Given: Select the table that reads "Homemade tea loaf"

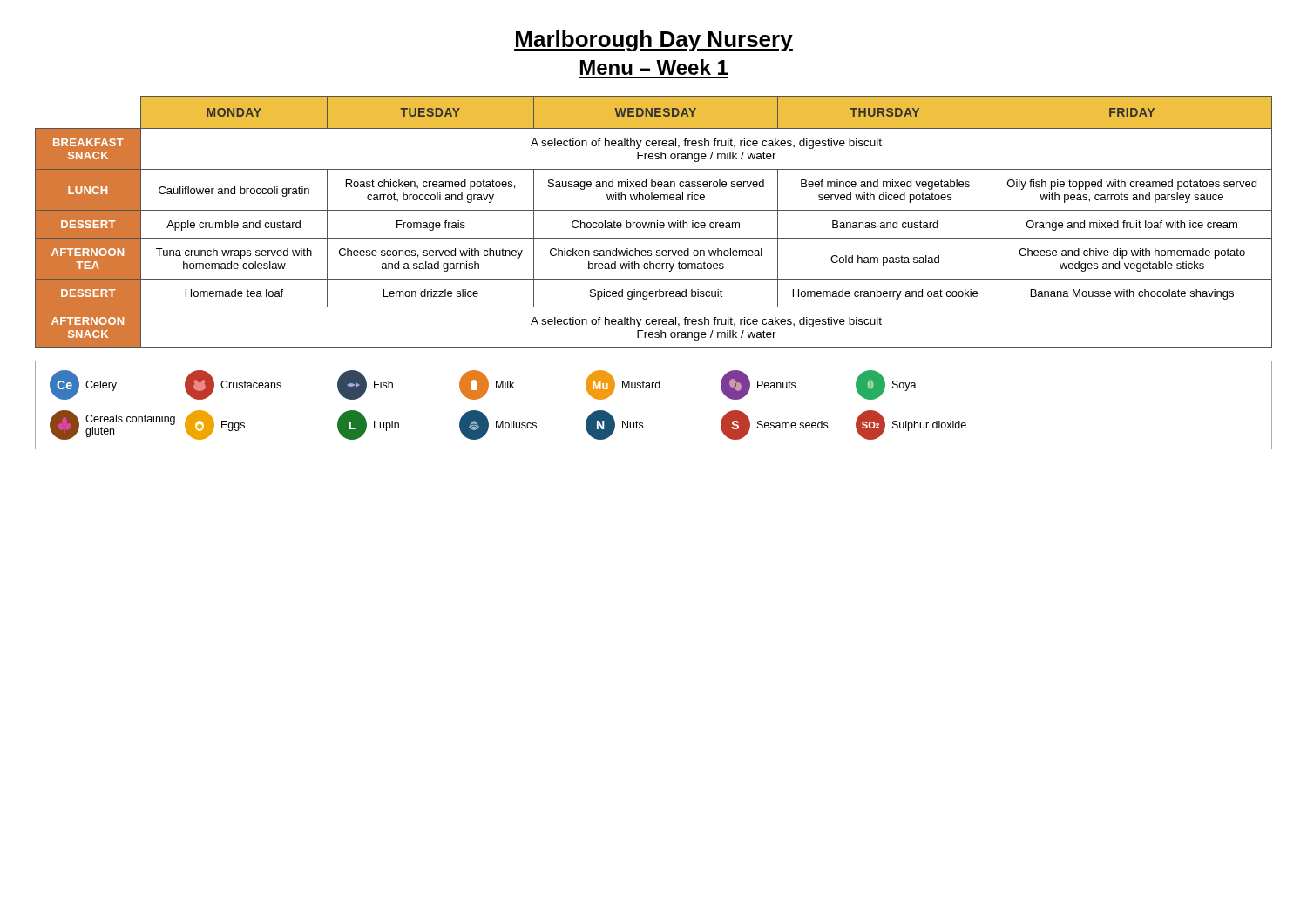Looking at the screenshot, I should (654, 222).
